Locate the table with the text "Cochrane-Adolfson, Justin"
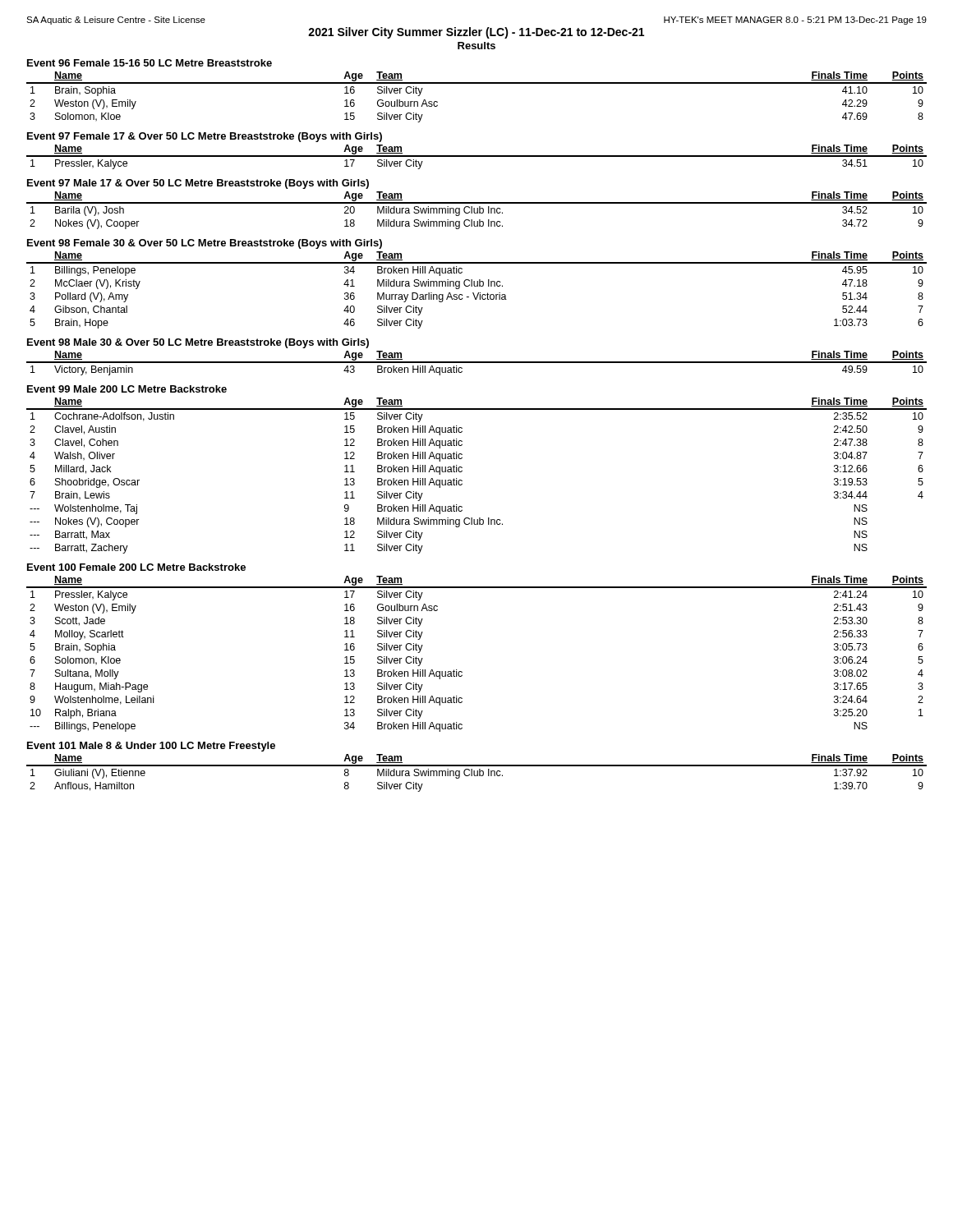Viewport: 953px width, 1232px height. (x=476, y=475)
